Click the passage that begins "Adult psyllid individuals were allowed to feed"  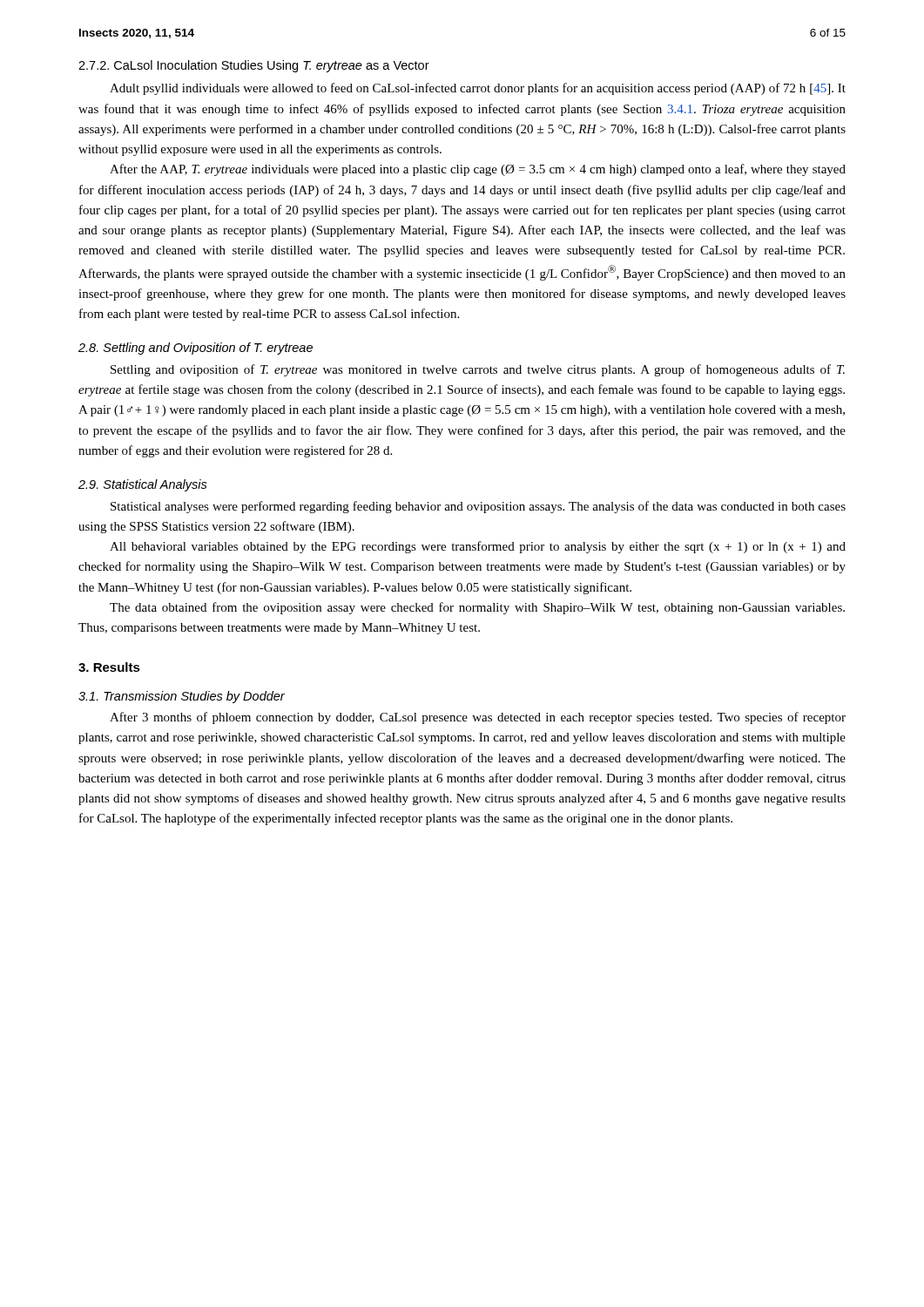462,119
